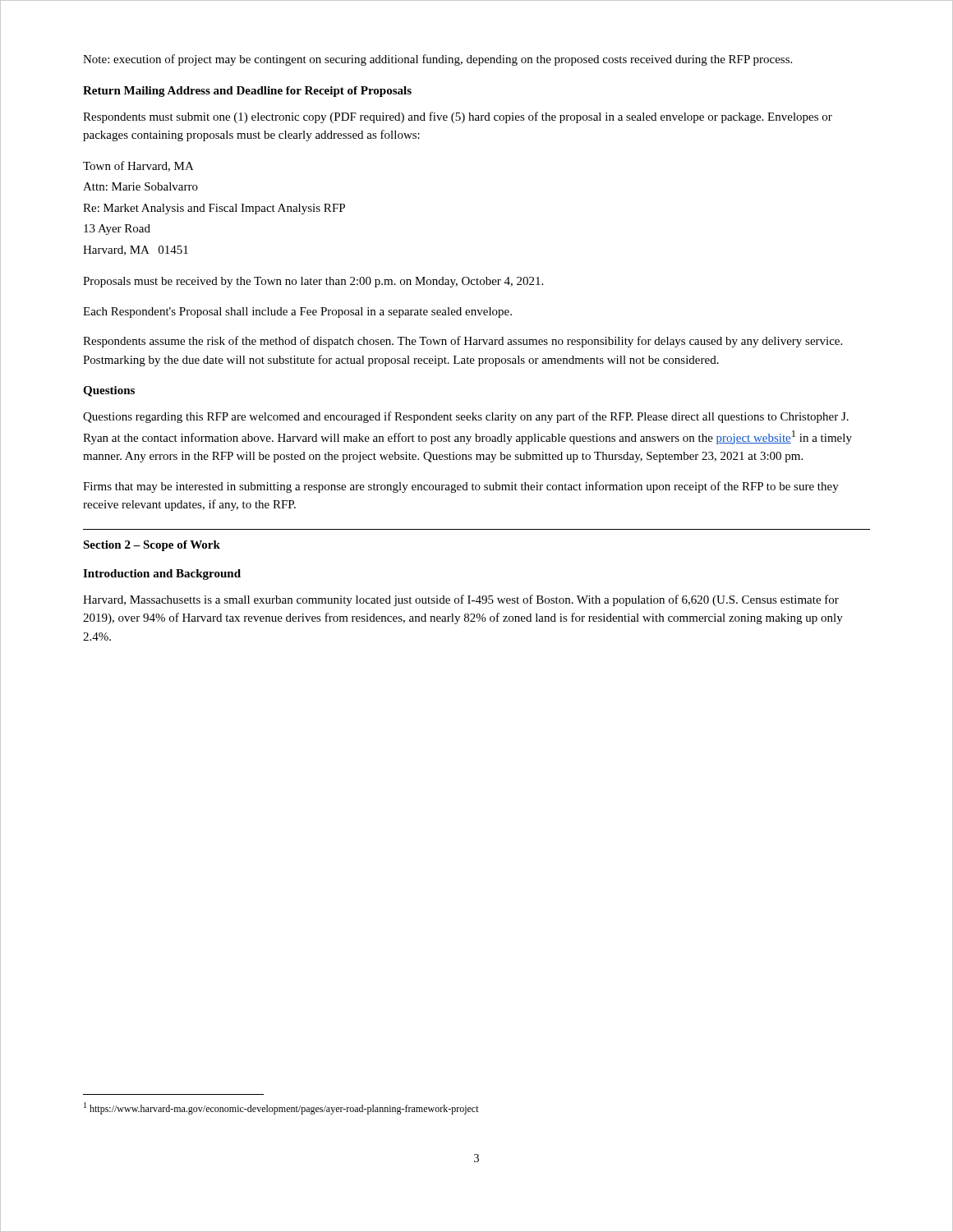Point to the block beginning "Note: execution of project"
Screen dimensions: 1232x953
[438, 59]
